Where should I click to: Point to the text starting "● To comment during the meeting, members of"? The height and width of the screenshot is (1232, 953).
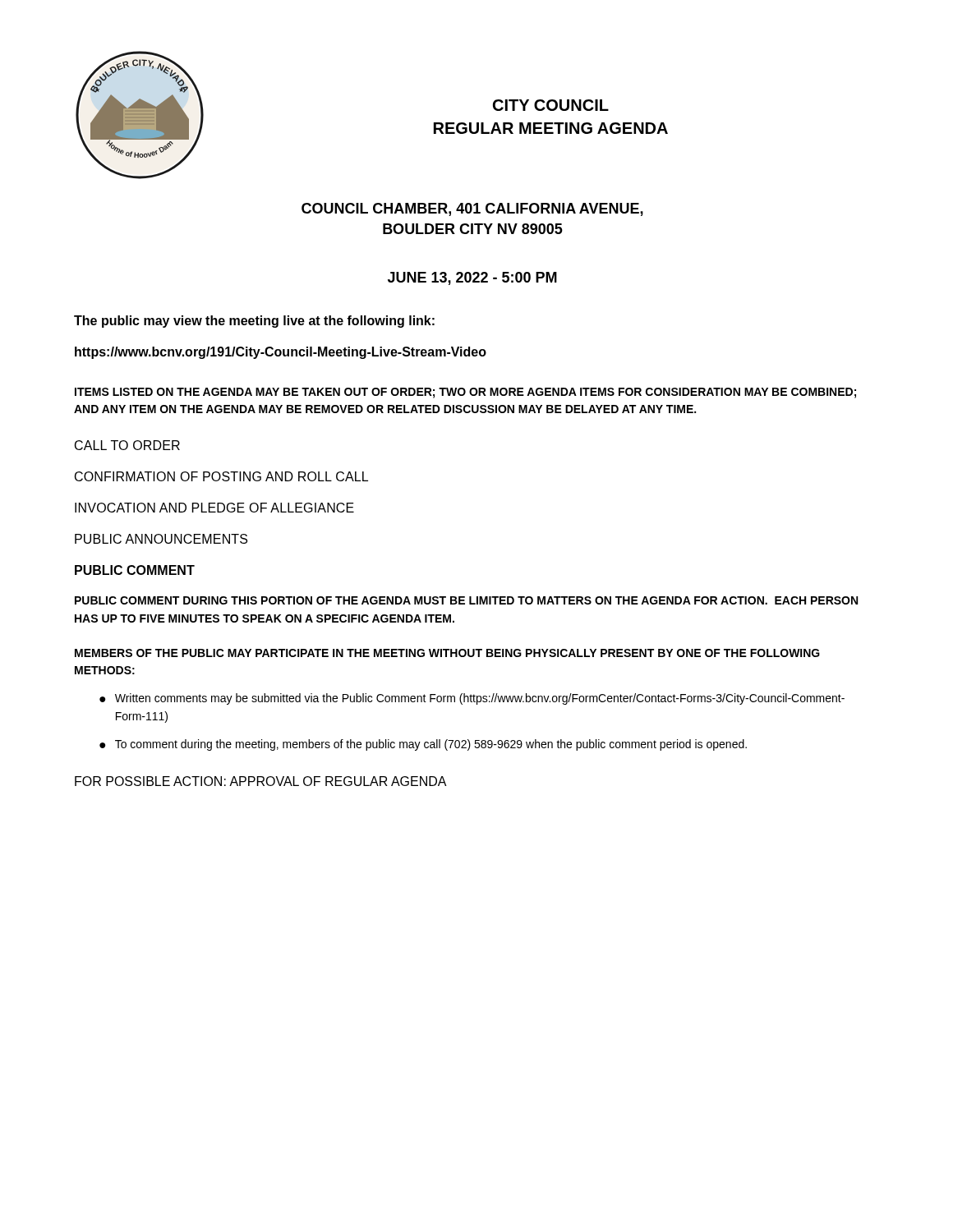click(x=423, y=745)
